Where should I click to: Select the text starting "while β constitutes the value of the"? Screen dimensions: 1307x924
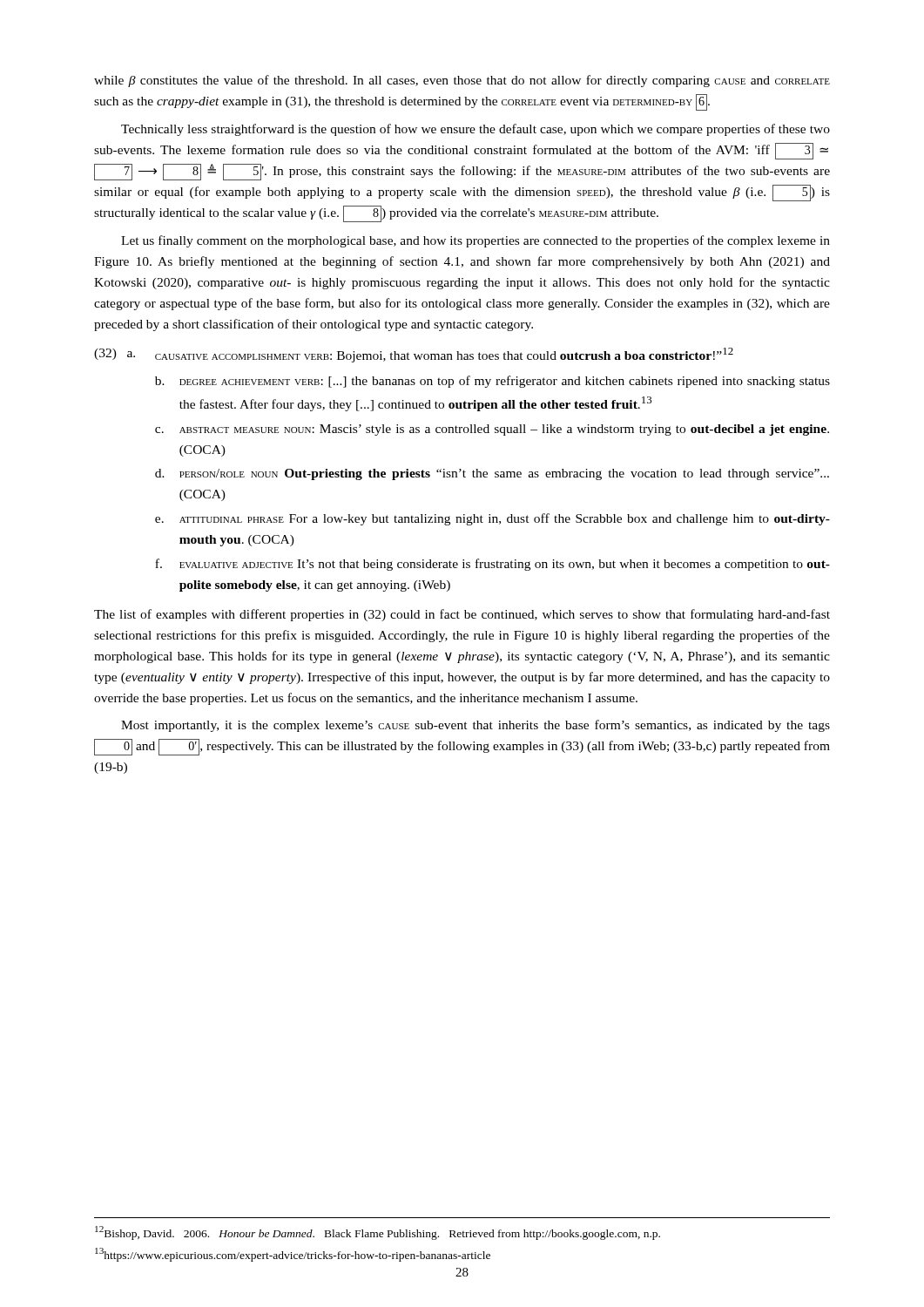(462, 91)
